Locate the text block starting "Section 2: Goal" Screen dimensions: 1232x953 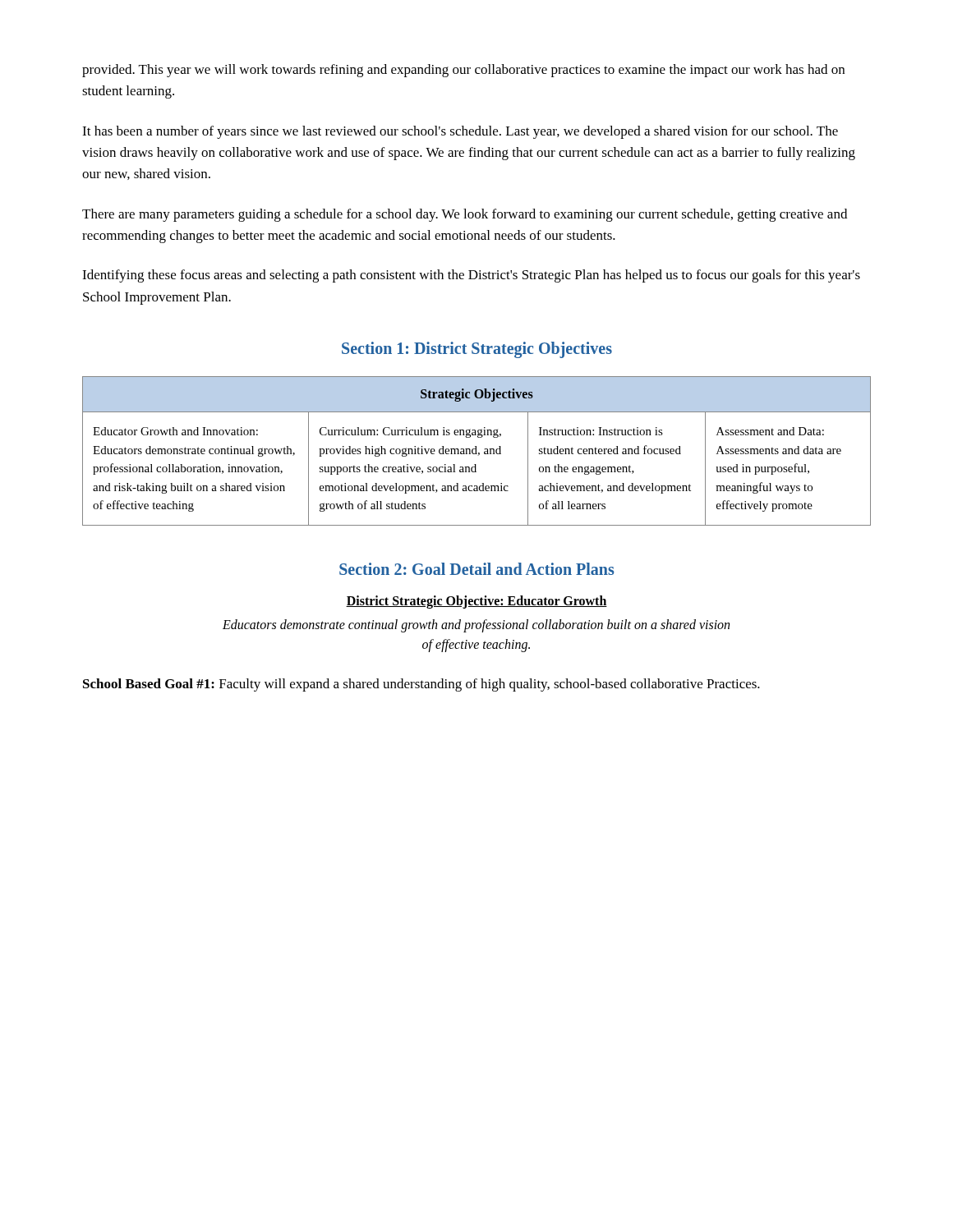[x=476, y=569]
